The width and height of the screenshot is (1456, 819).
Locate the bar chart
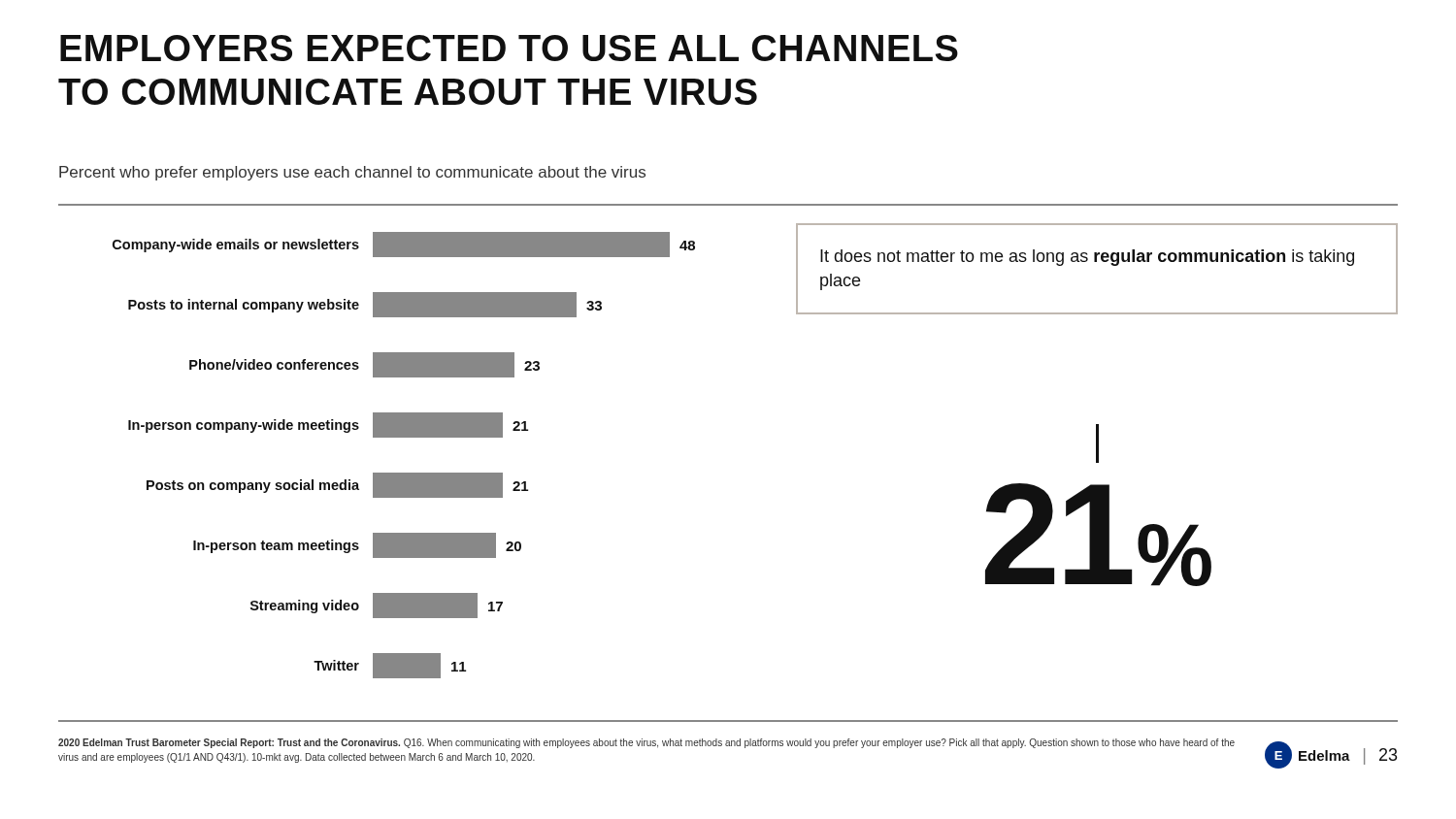click(408, 461)
